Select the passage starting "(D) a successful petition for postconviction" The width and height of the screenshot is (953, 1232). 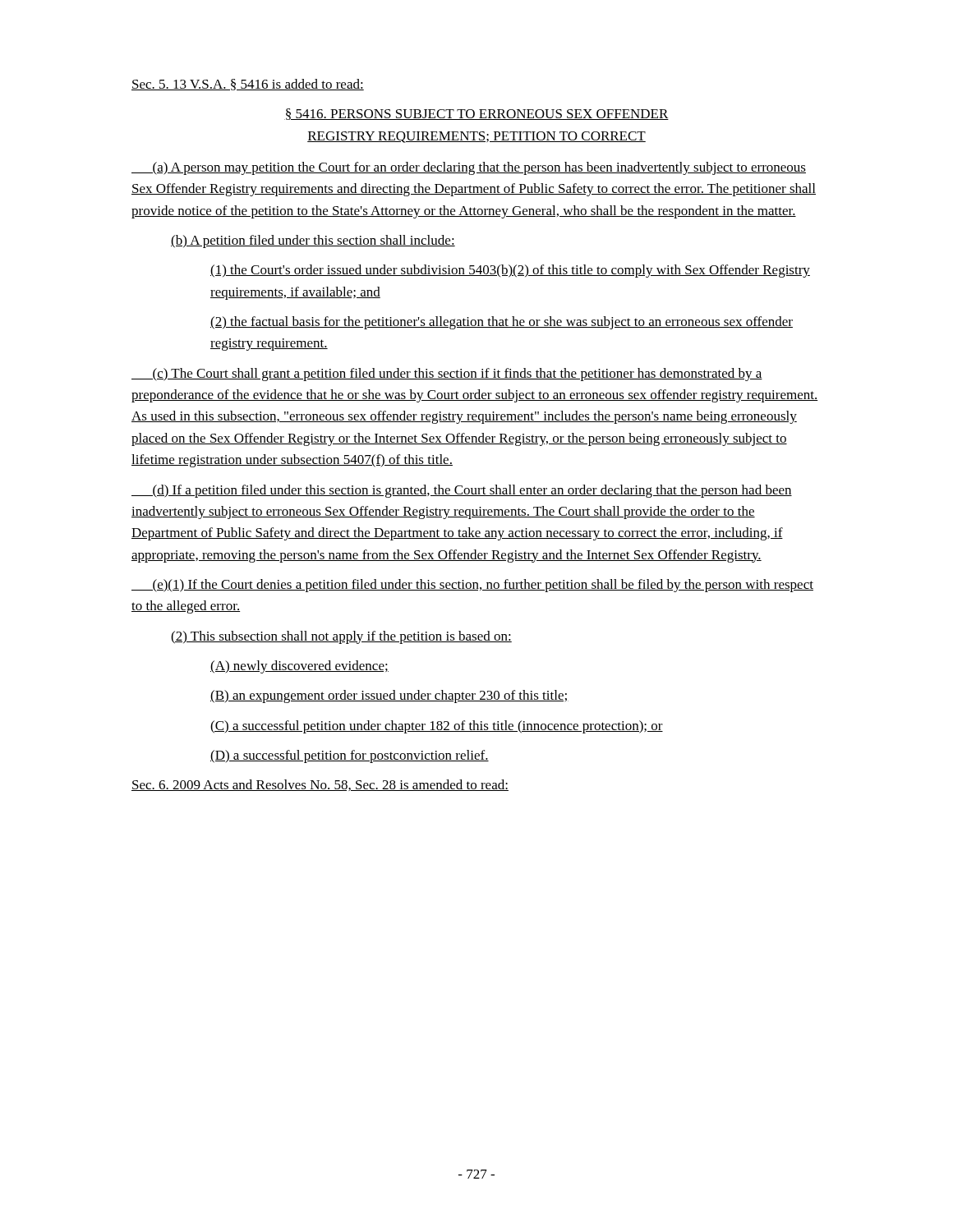click(350, 756)
